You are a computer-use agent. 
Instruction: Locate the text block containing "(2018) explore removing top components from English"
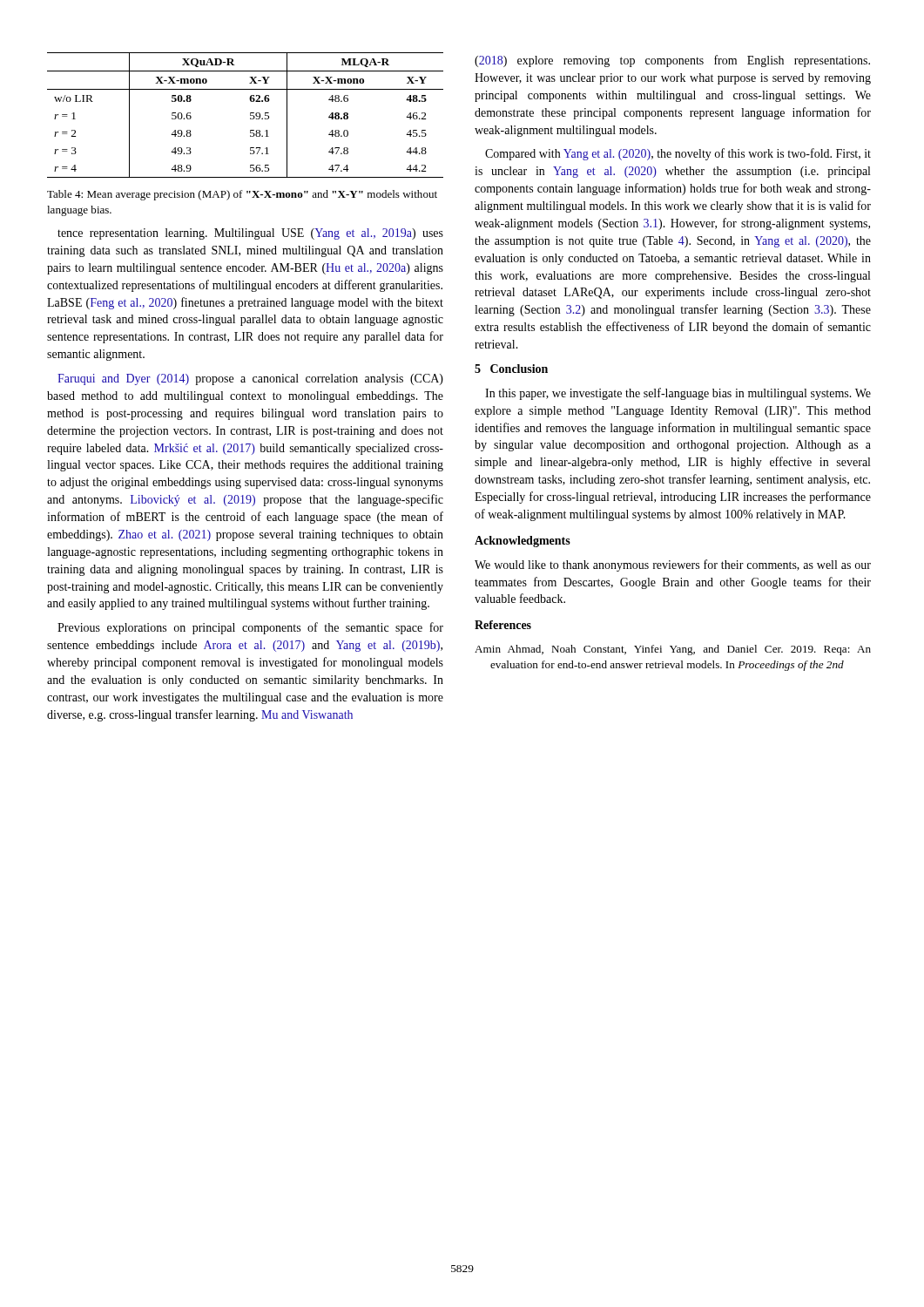coord(673,96)
